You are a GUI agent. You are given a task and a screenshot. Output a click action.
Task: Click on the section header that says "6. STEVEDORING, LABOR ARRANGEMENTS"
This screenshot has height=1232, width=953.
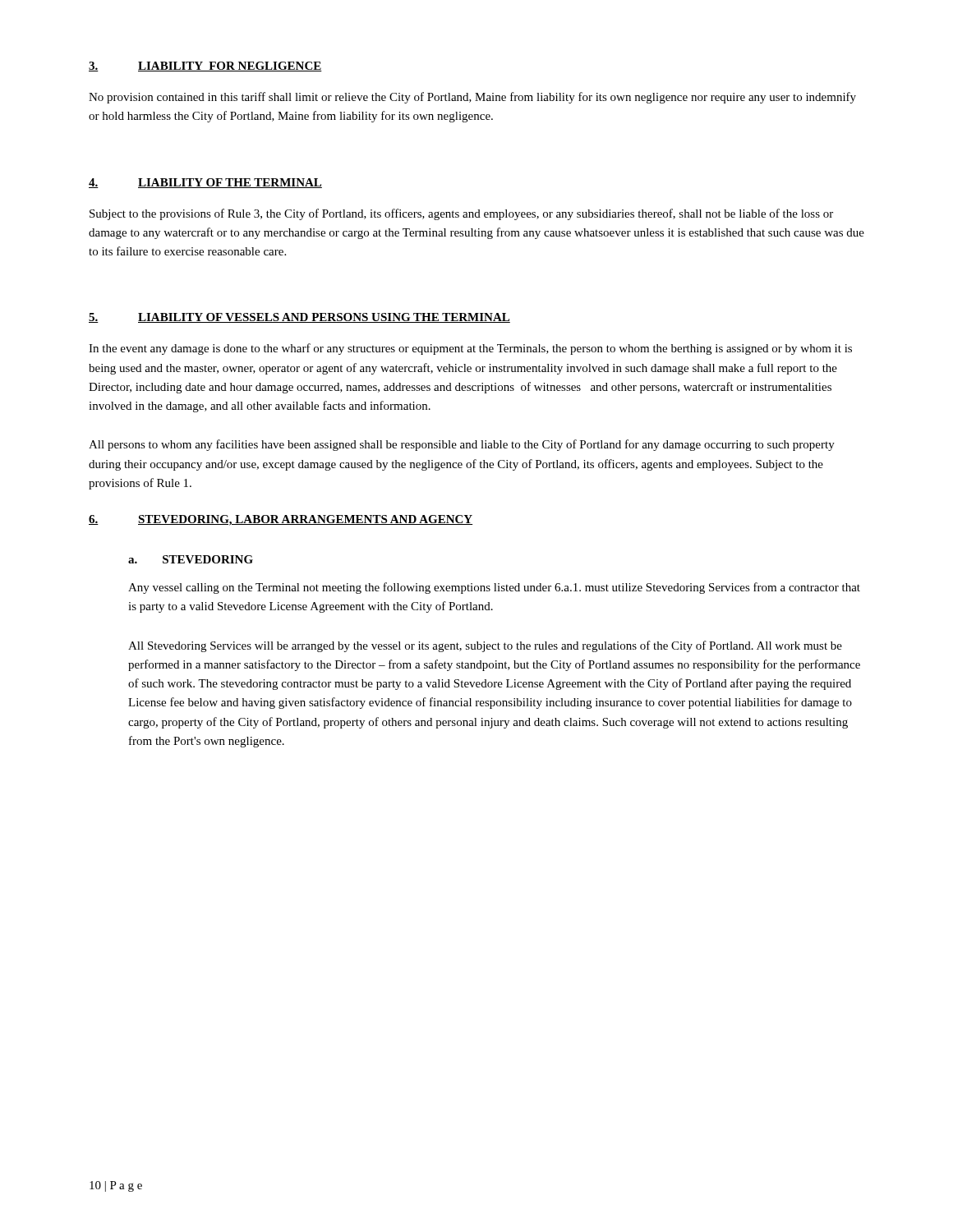[x=281, y=519]
